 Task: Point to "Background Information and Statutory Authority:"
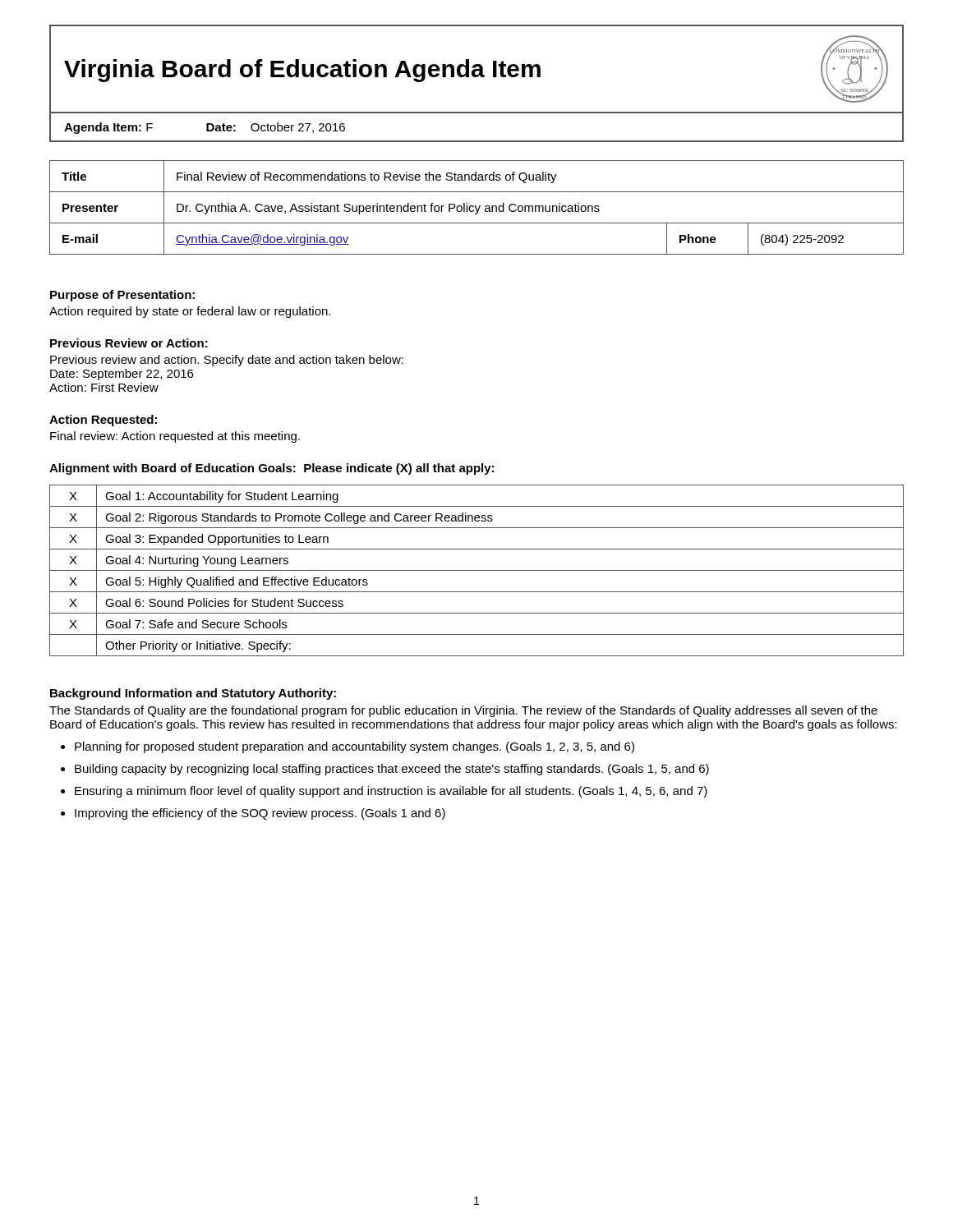193,693
